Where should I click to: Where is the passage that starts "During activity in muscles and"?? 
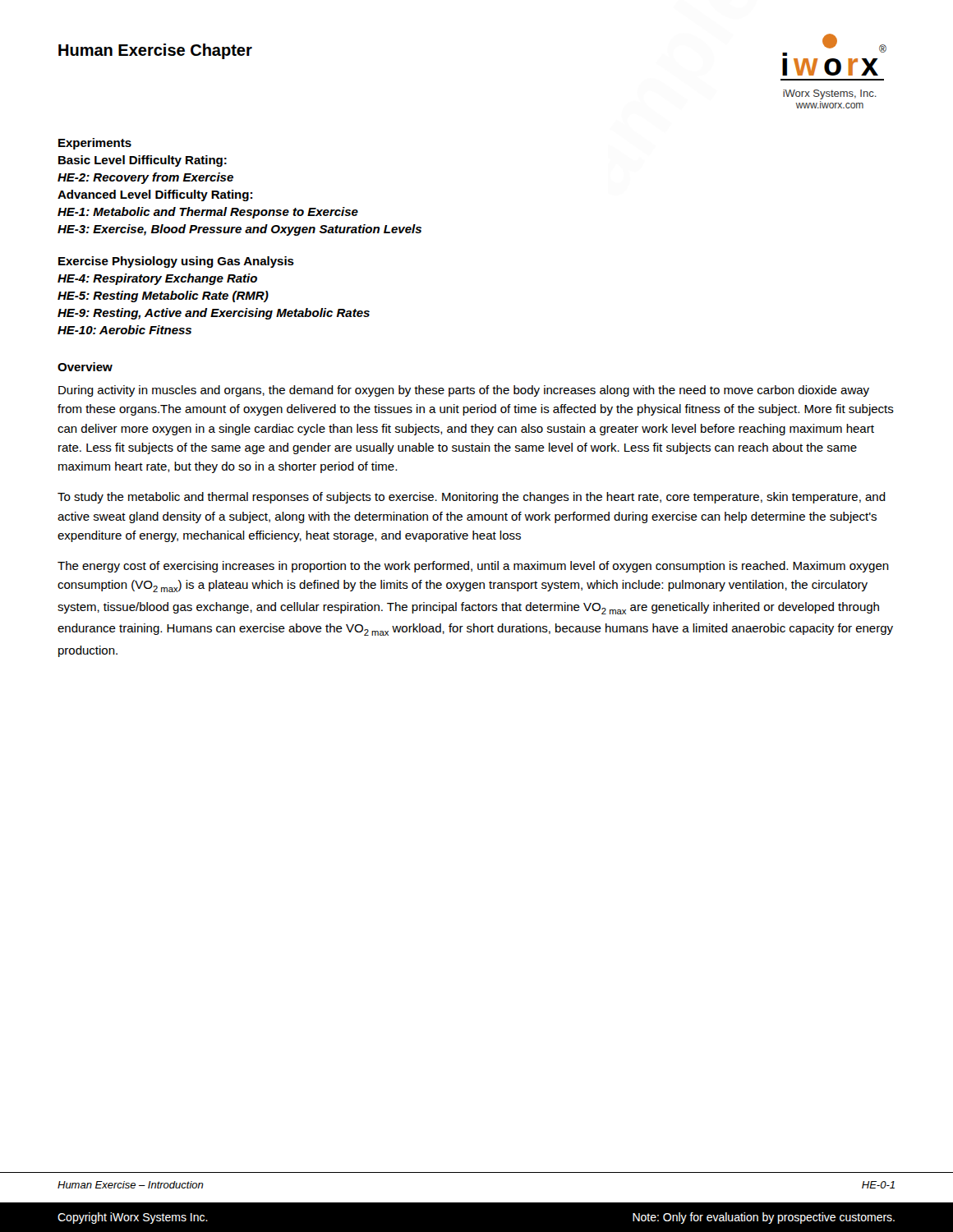click(x=476, y=428)
